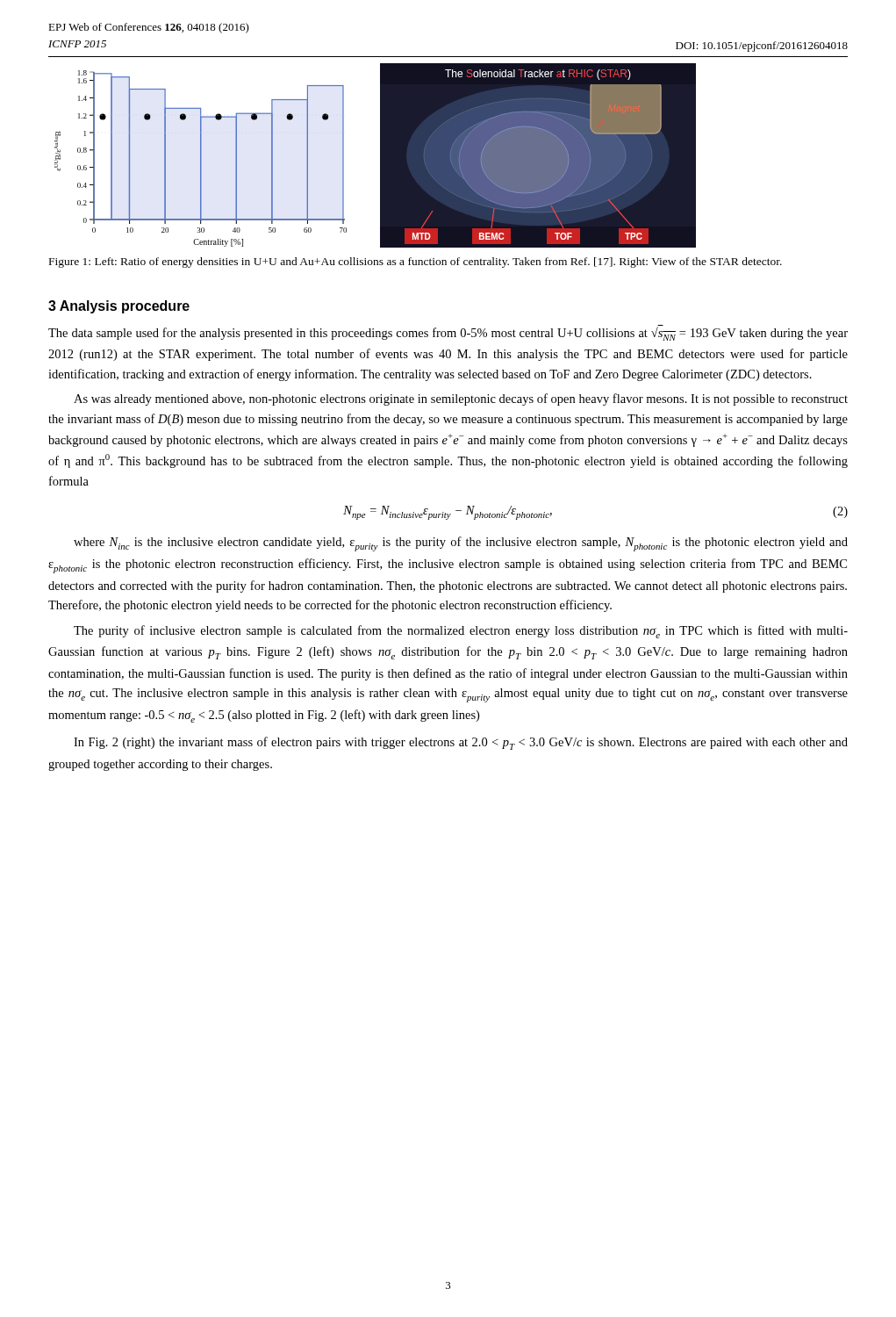Viewport: 896px width, 1317px height.
Task: Find the text block that reads "The purity of inclusive electron"
Action: coord(448,674)
